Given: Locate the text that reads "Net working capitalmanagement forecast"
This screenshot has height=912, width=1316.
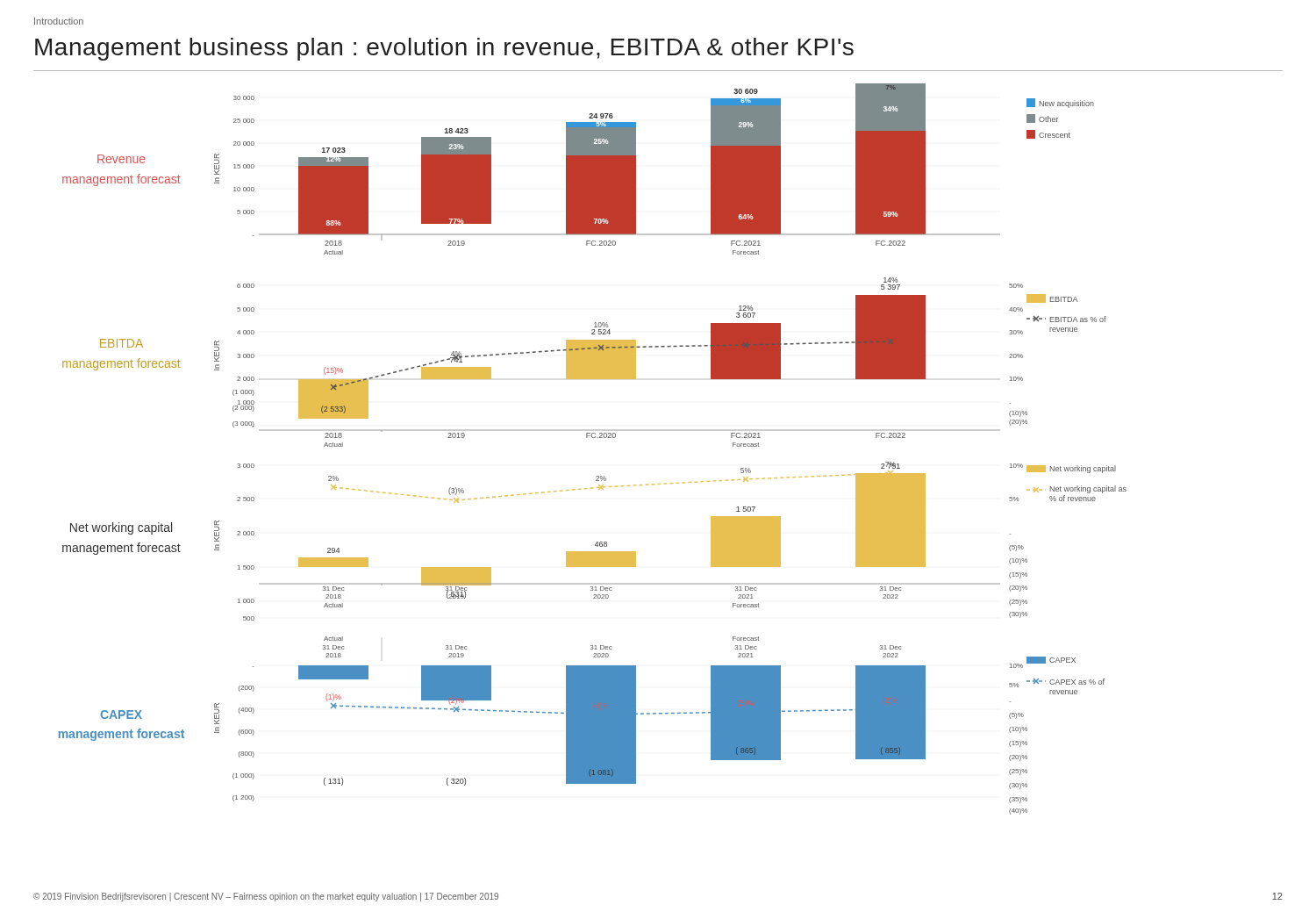Looking at the screenshot, I should [x=121, y=538].
